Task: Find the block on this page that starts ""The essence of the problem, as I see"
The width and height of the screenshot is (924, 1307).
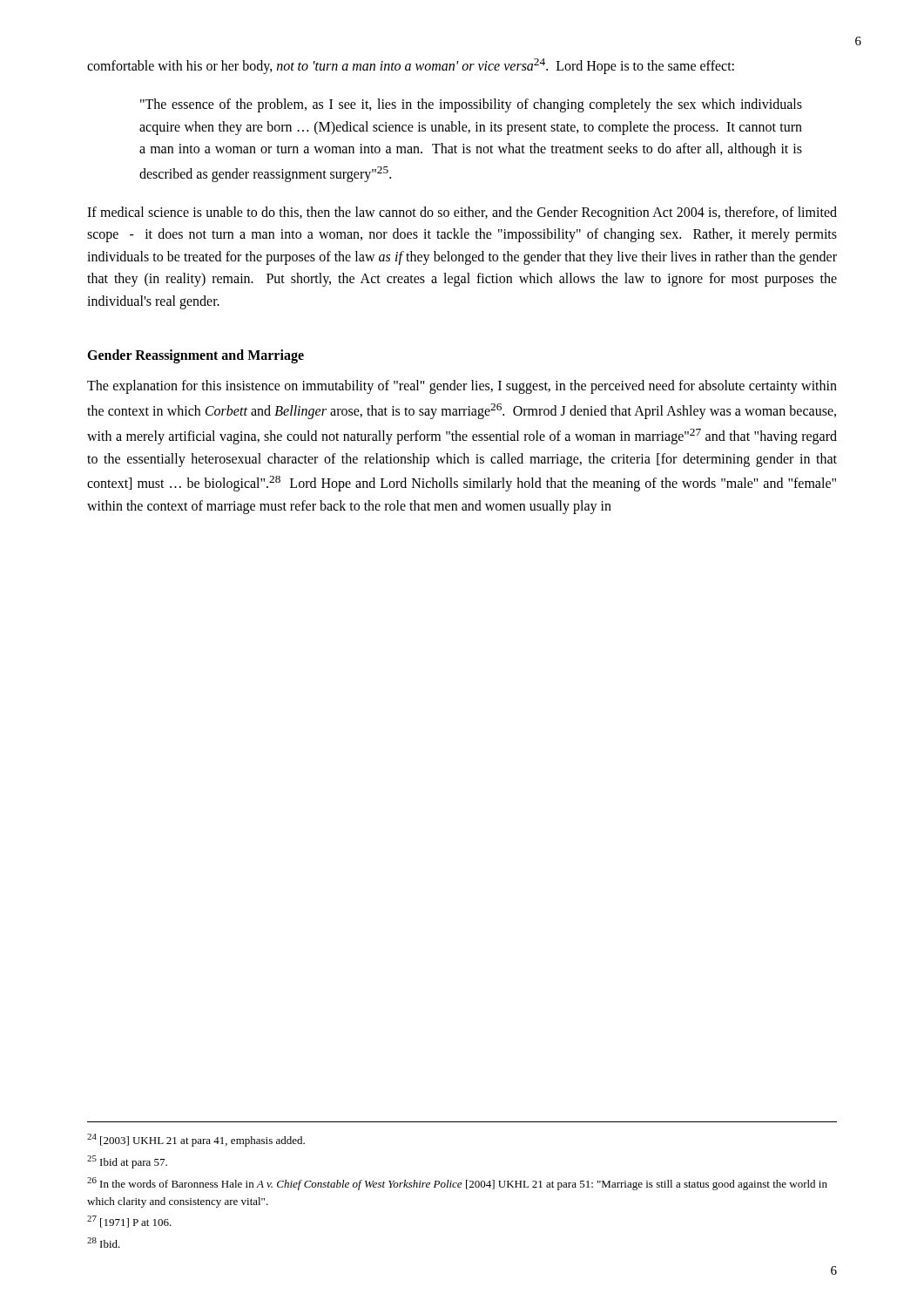Action: pos(471,139)
